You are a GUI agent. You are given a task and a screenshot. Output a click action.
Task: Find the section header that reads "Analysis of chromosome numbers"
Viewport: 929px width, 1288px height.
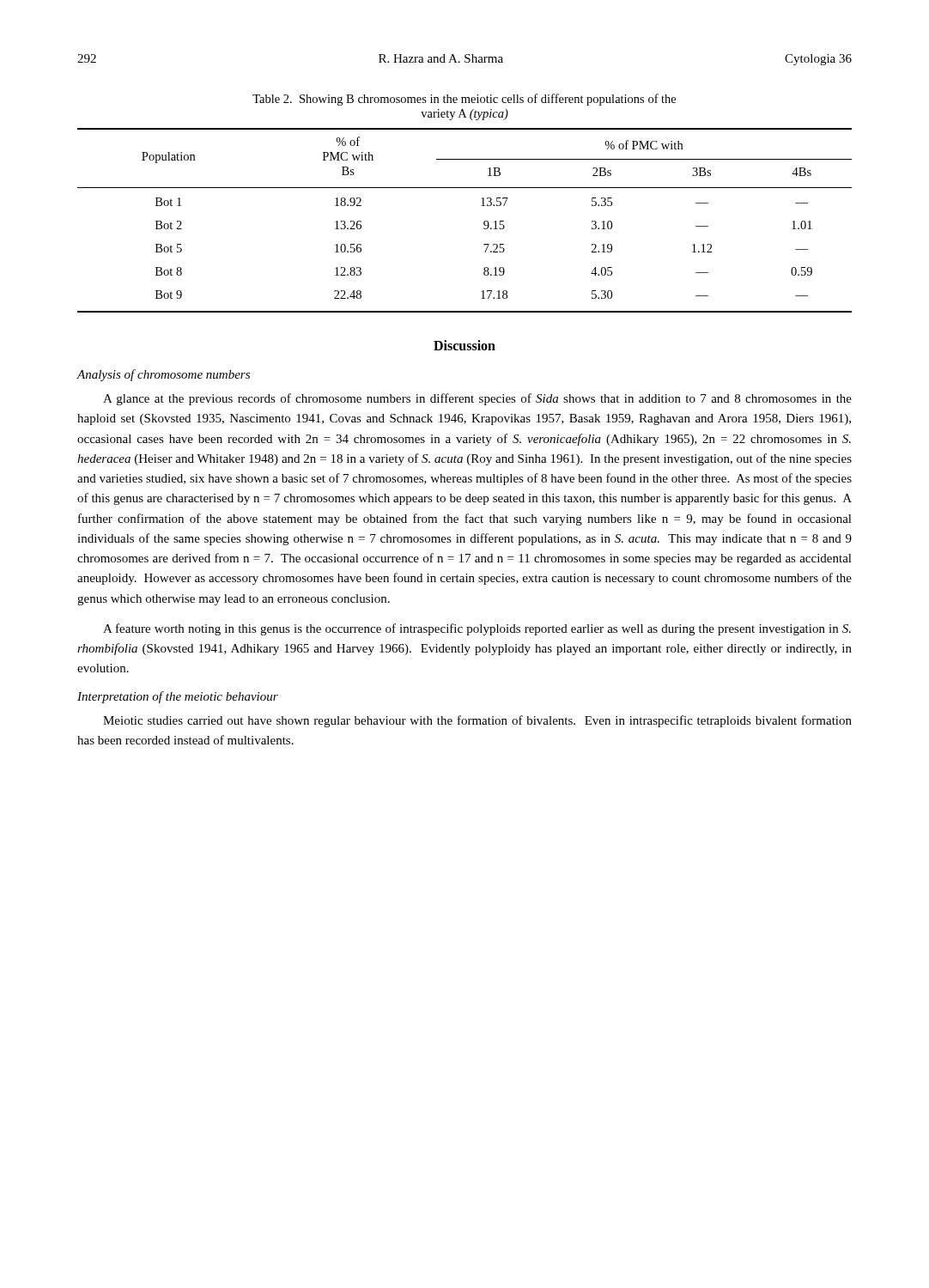(x=164, y=374)
